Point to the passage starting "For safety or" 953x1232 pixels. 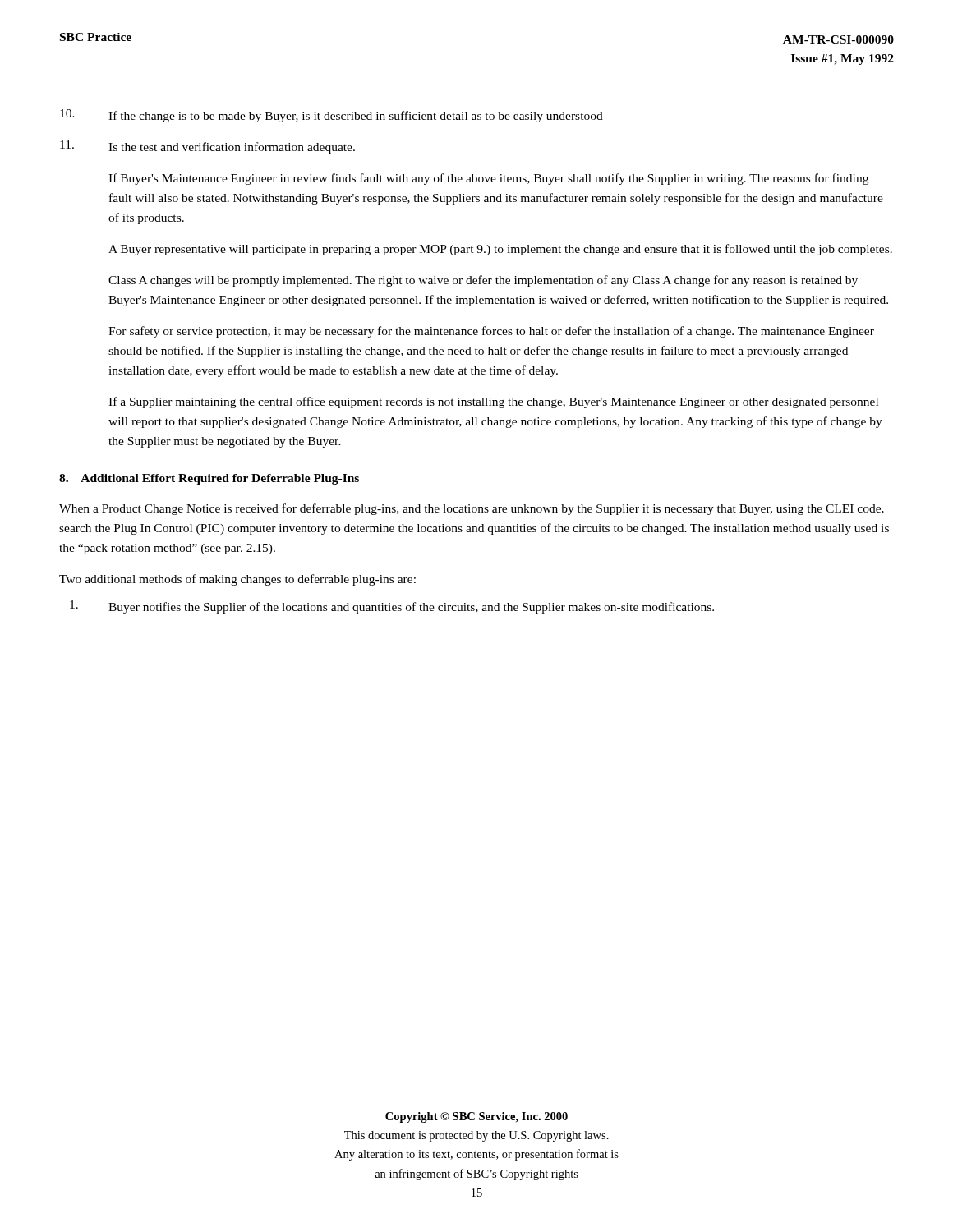[476, 350]
